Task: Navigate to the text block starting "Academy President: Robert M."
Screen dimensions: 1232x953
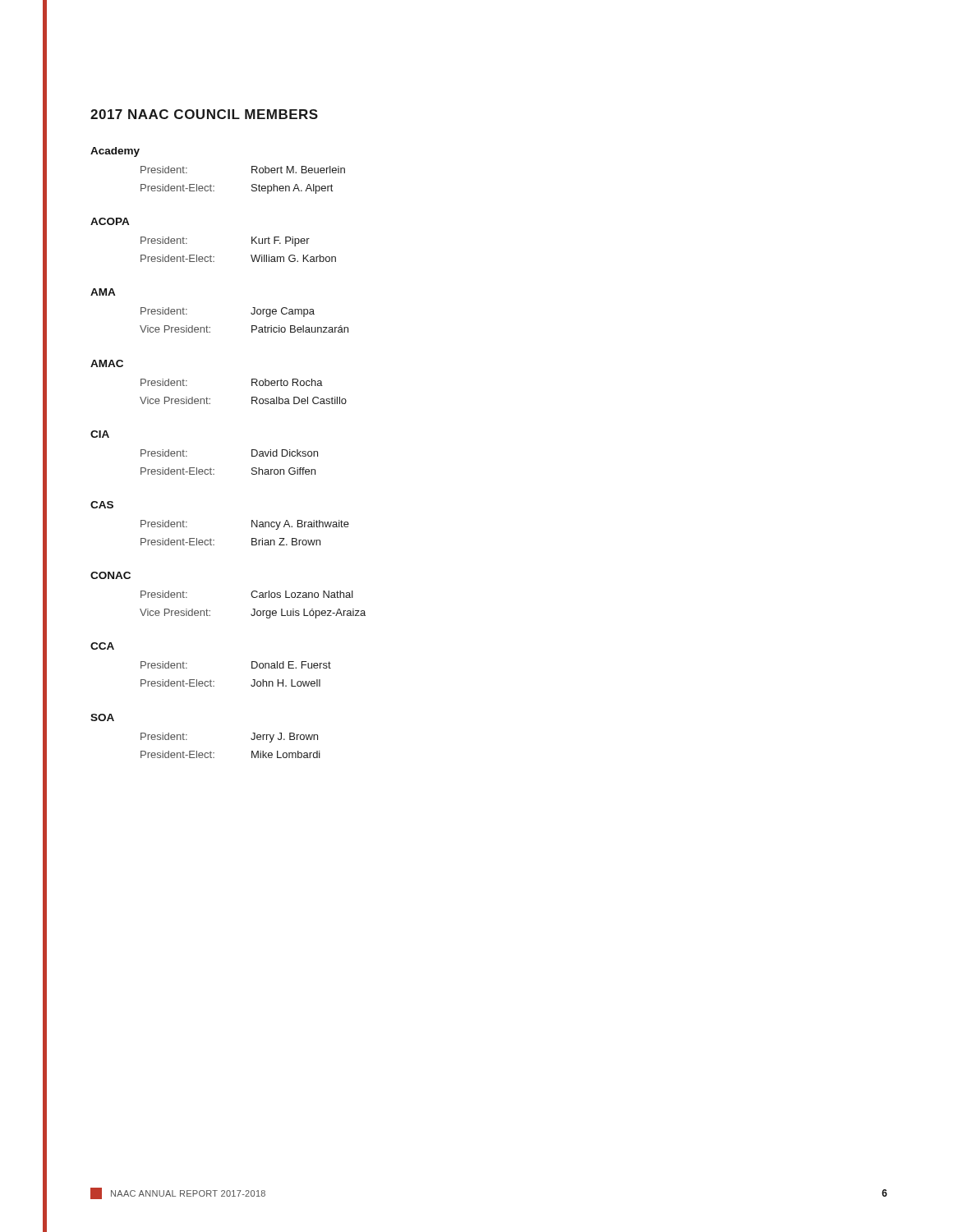Action: (x=115, y=152)
